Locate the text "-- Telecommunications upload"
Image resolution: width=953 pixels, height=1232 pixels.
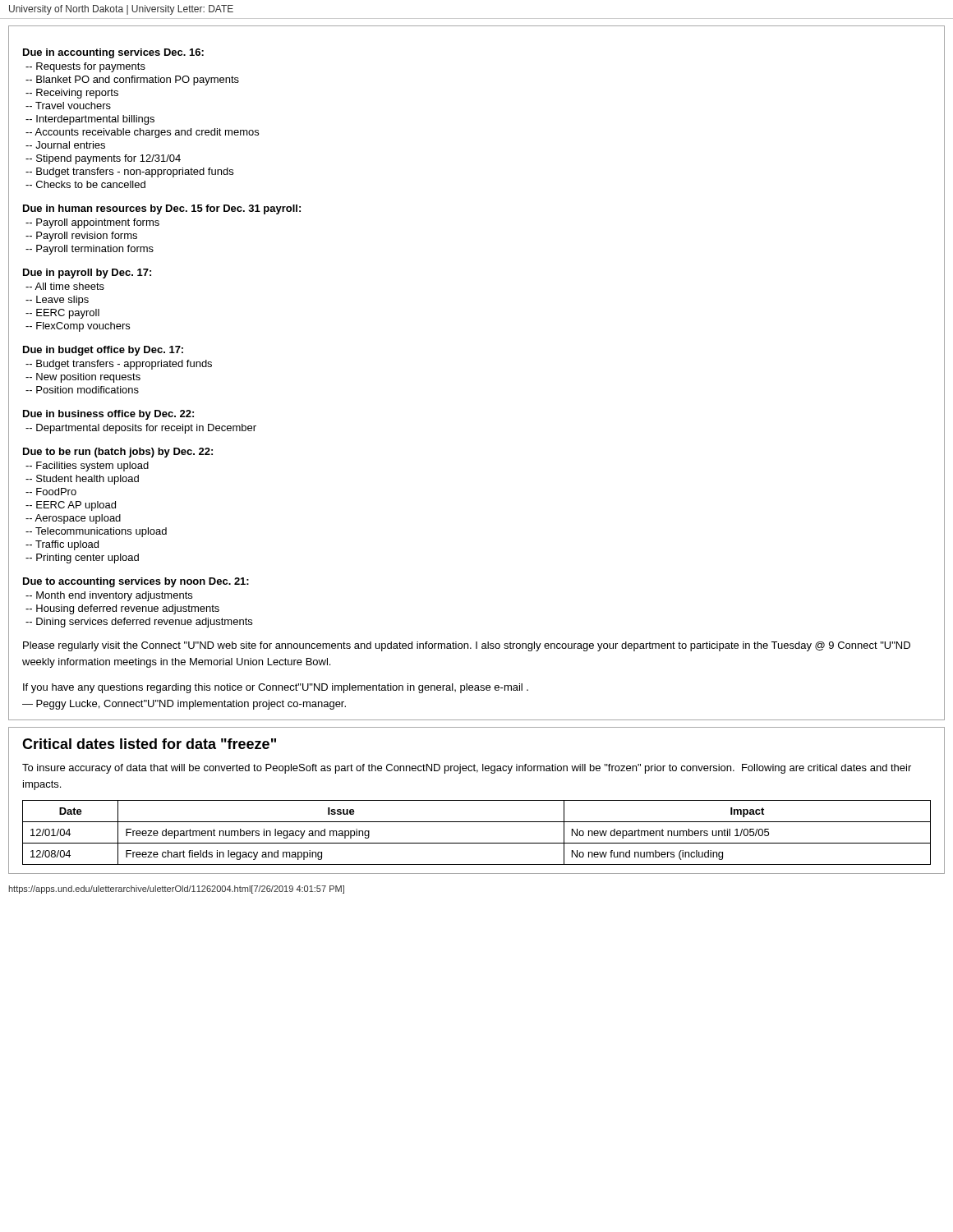pos(96,531)
